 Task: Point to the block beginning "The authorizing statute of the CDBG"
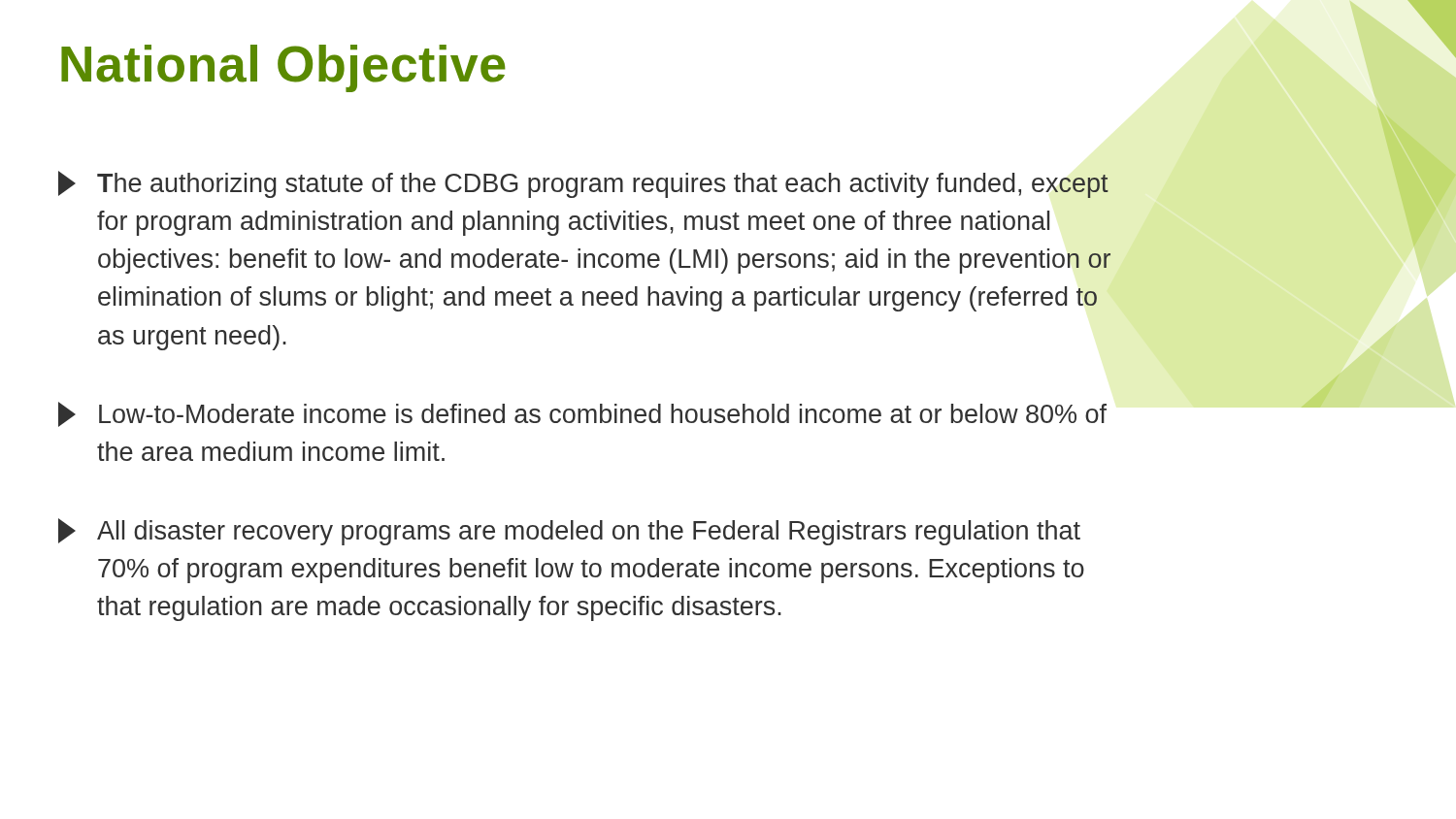pos(592,260)
